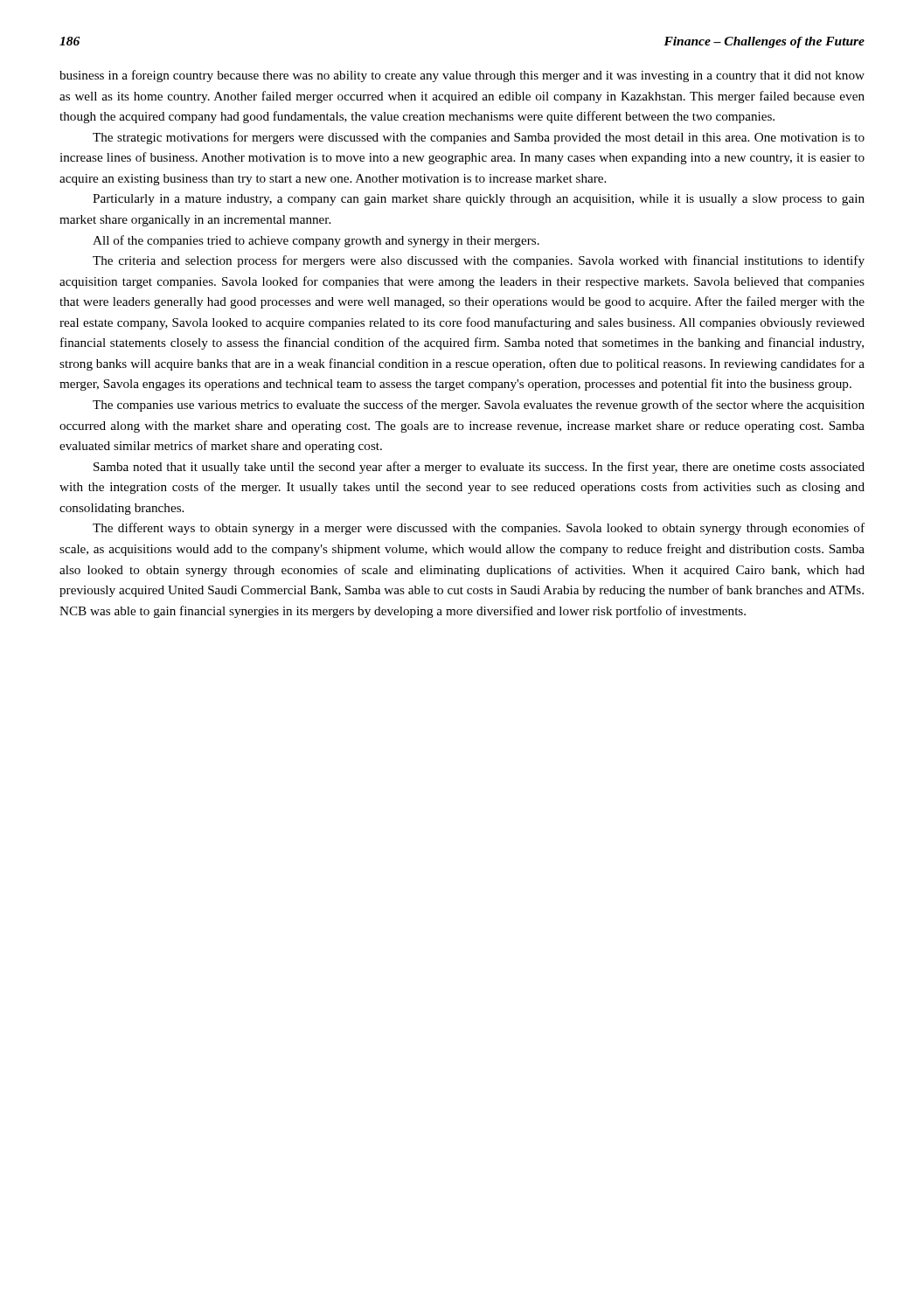The height and width of the screenshot is (1311, 924).
Task: Locate the text block that says "The companies use various metrics"
Action: (x=462, y=425)
